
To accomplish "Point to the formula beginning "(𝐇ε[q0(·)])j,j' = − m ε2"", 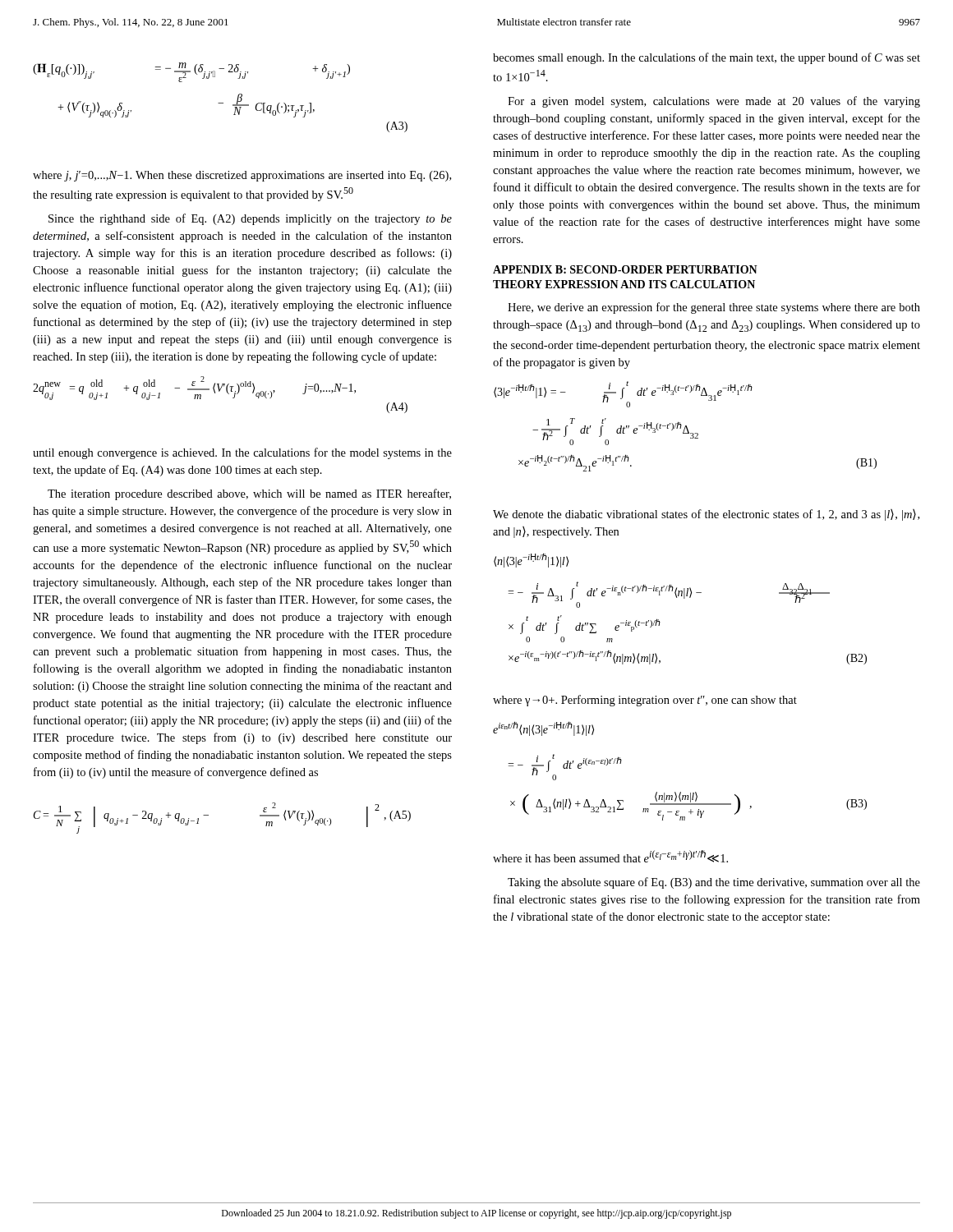I will (x=234, y=105).
